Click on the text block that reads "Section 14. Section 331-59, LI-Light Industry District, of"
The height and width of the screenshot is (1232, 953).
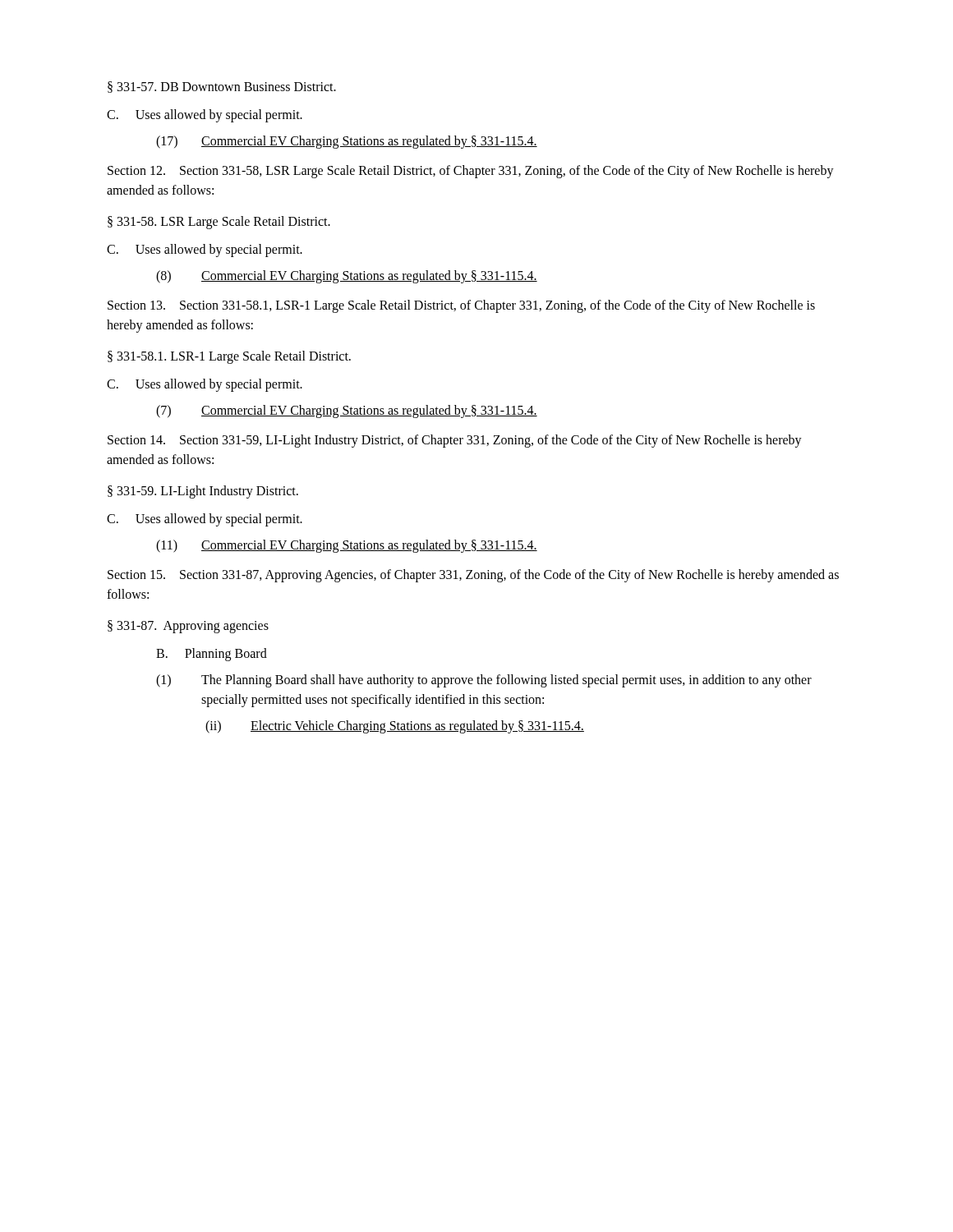pyautogui.click(x=476, y=450)
